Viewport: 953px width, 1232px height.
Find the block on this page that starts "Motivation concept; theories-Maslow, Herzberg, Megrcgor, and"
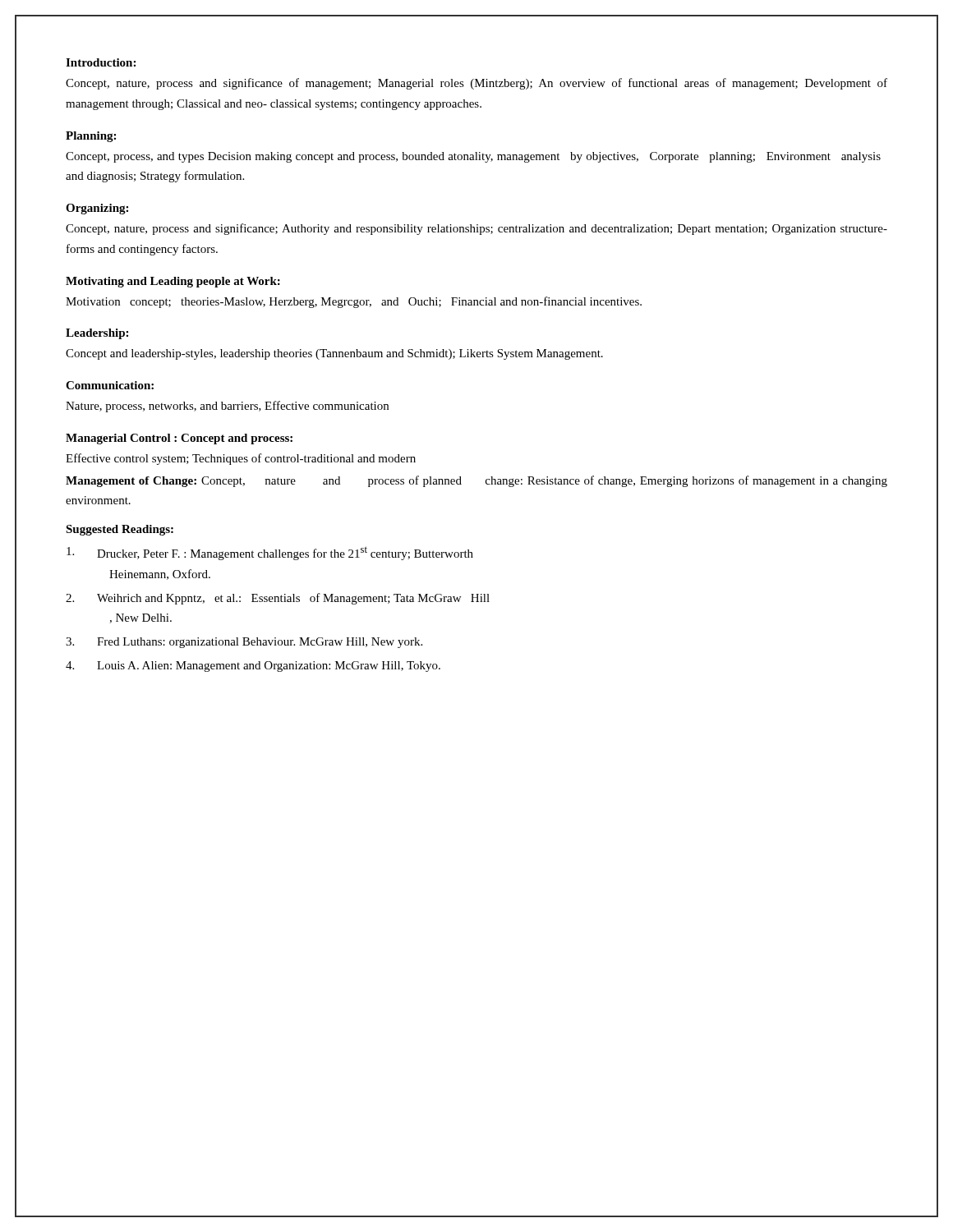[x=354, y=301]
